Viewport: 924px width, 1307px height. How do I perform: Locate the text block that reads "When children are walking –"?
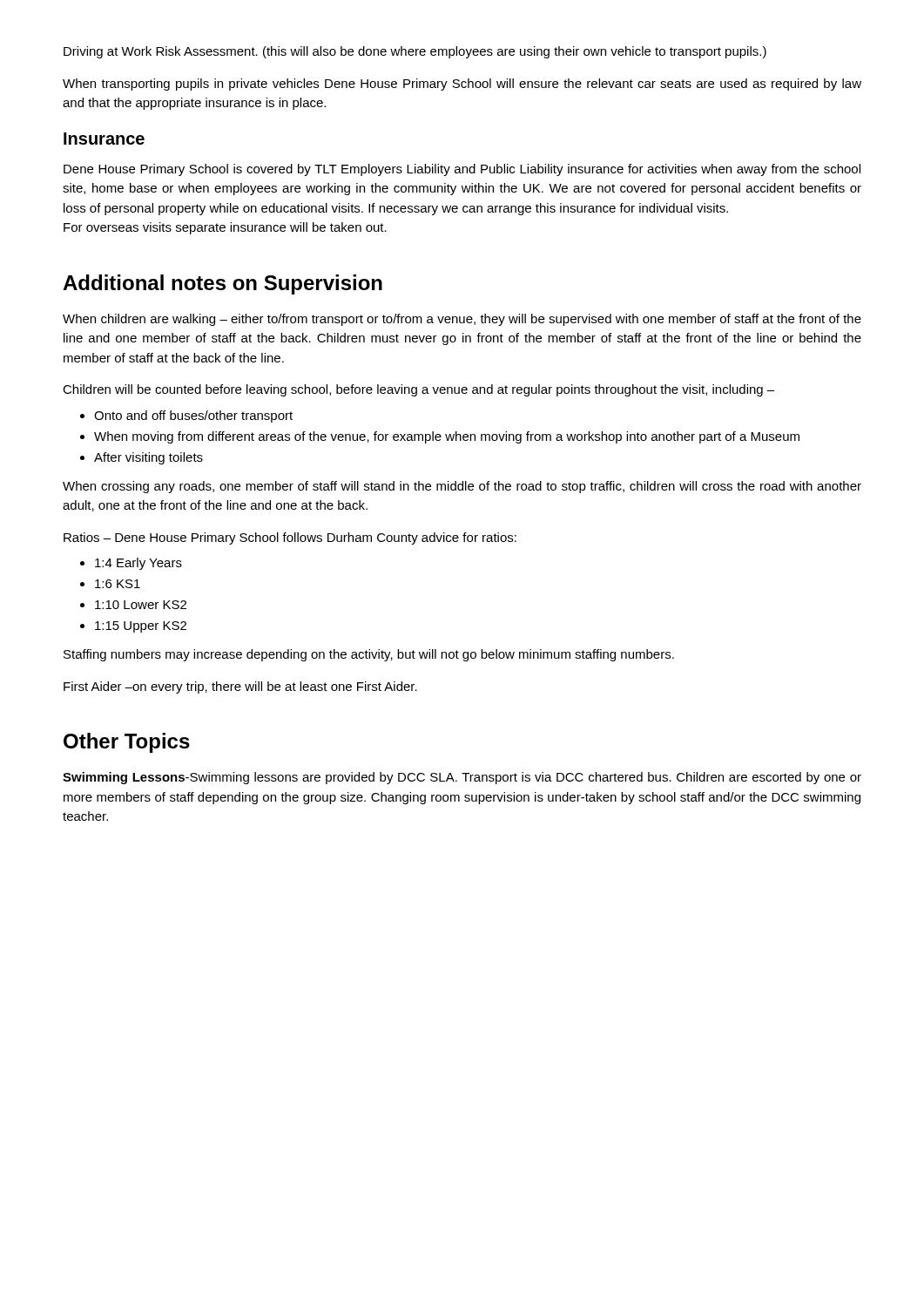pos(462,338)
